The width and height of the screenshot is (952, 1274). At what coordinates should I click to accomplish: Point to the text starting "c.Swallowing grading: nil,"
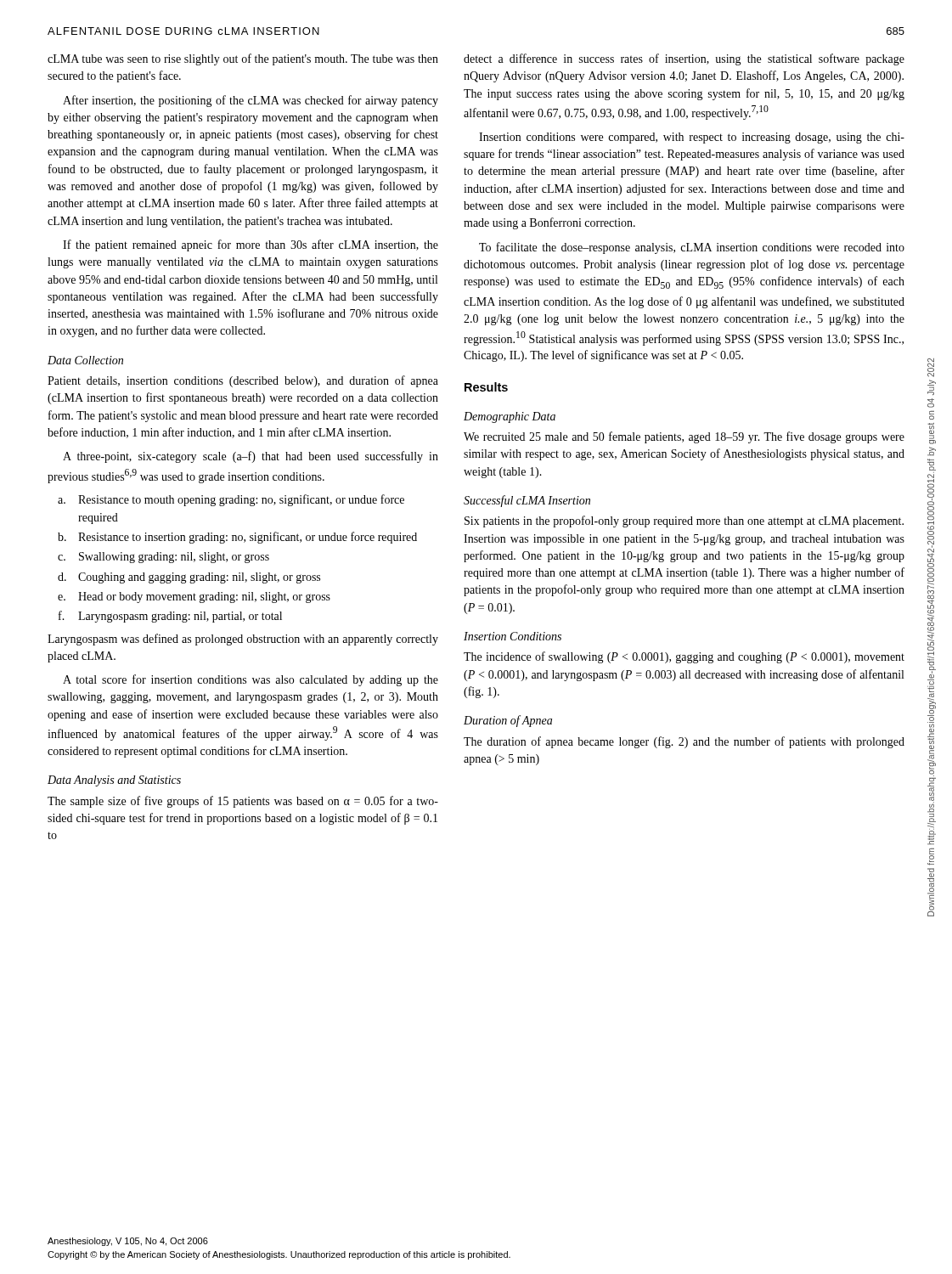point(248,558)
